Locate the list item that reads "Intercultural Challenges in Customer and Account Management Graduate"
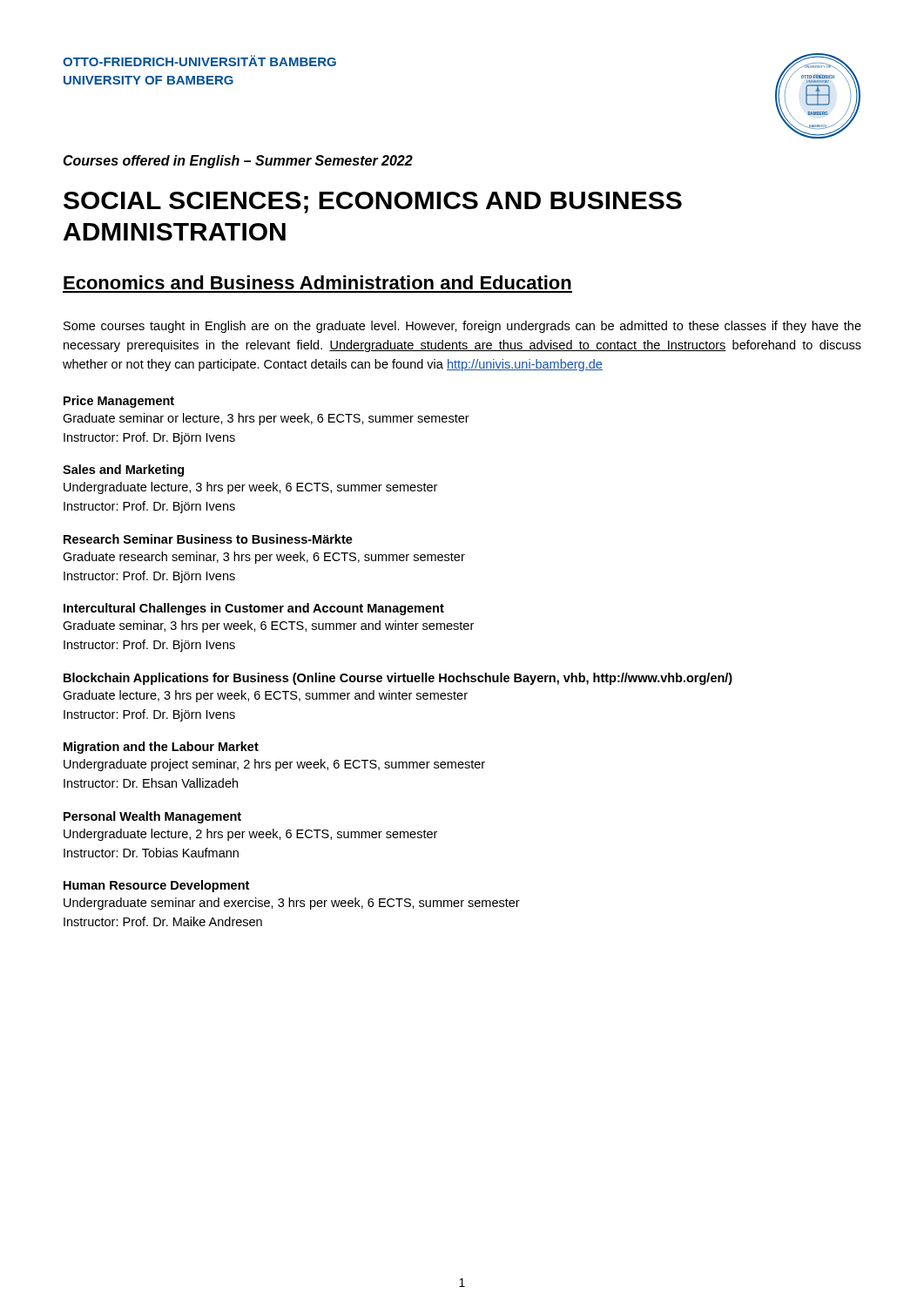924x1307 pixels. [462, 628]
